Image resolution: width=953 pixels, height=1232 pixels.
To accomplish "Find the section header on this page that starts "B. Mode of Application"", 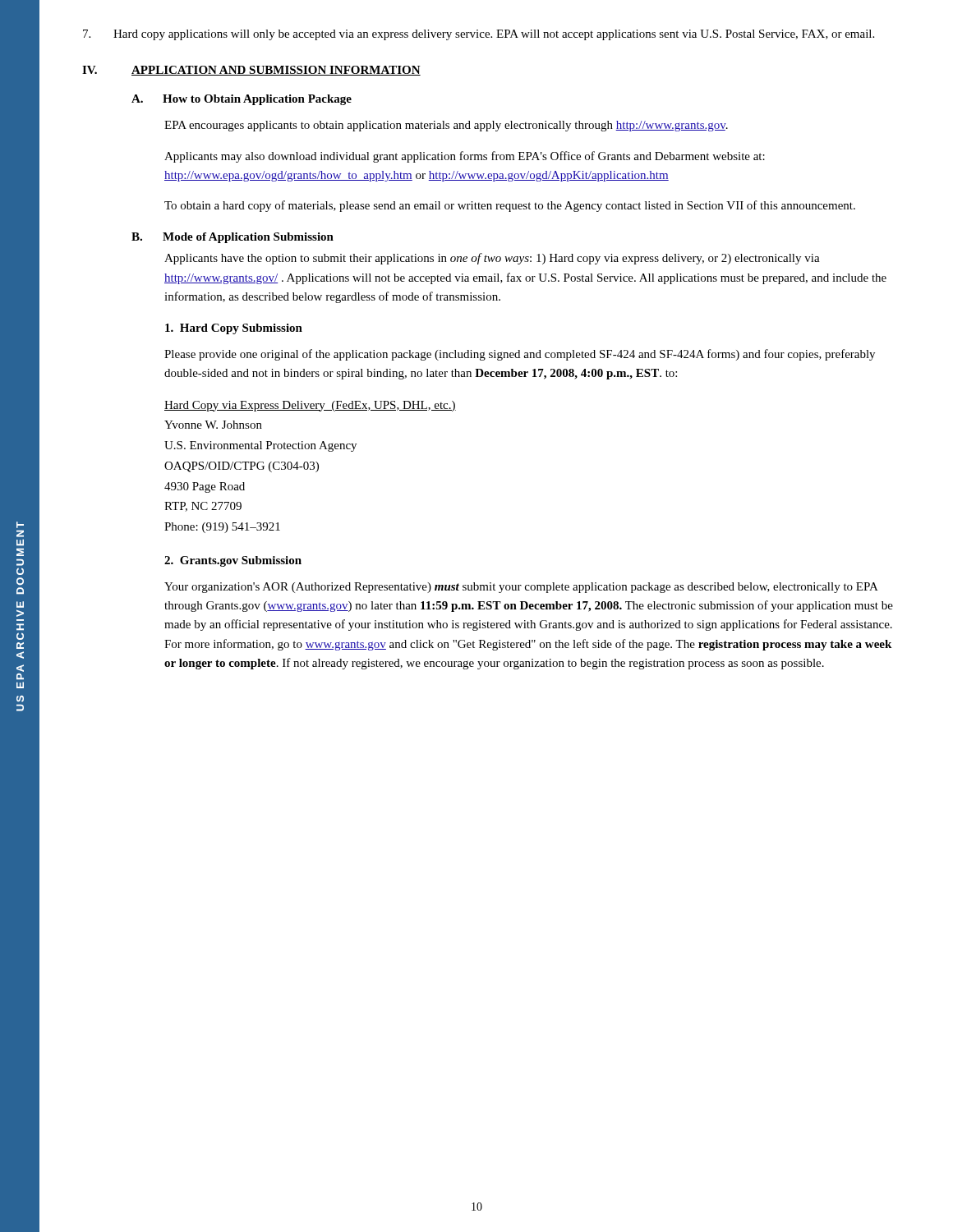I will [x=232, y=237].
